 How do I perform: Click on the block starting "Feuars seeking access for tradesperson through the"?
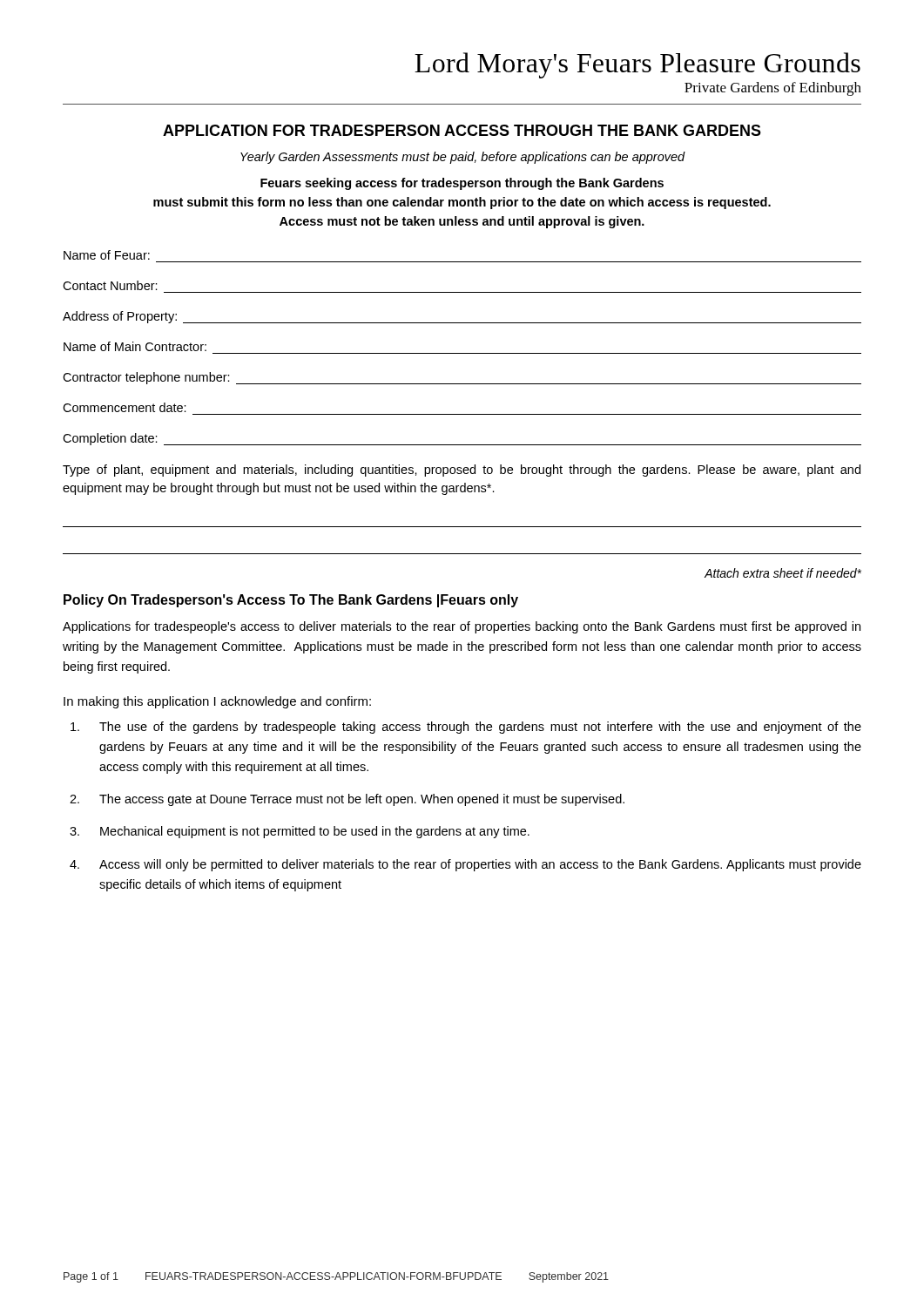click(x=462, y=202)
